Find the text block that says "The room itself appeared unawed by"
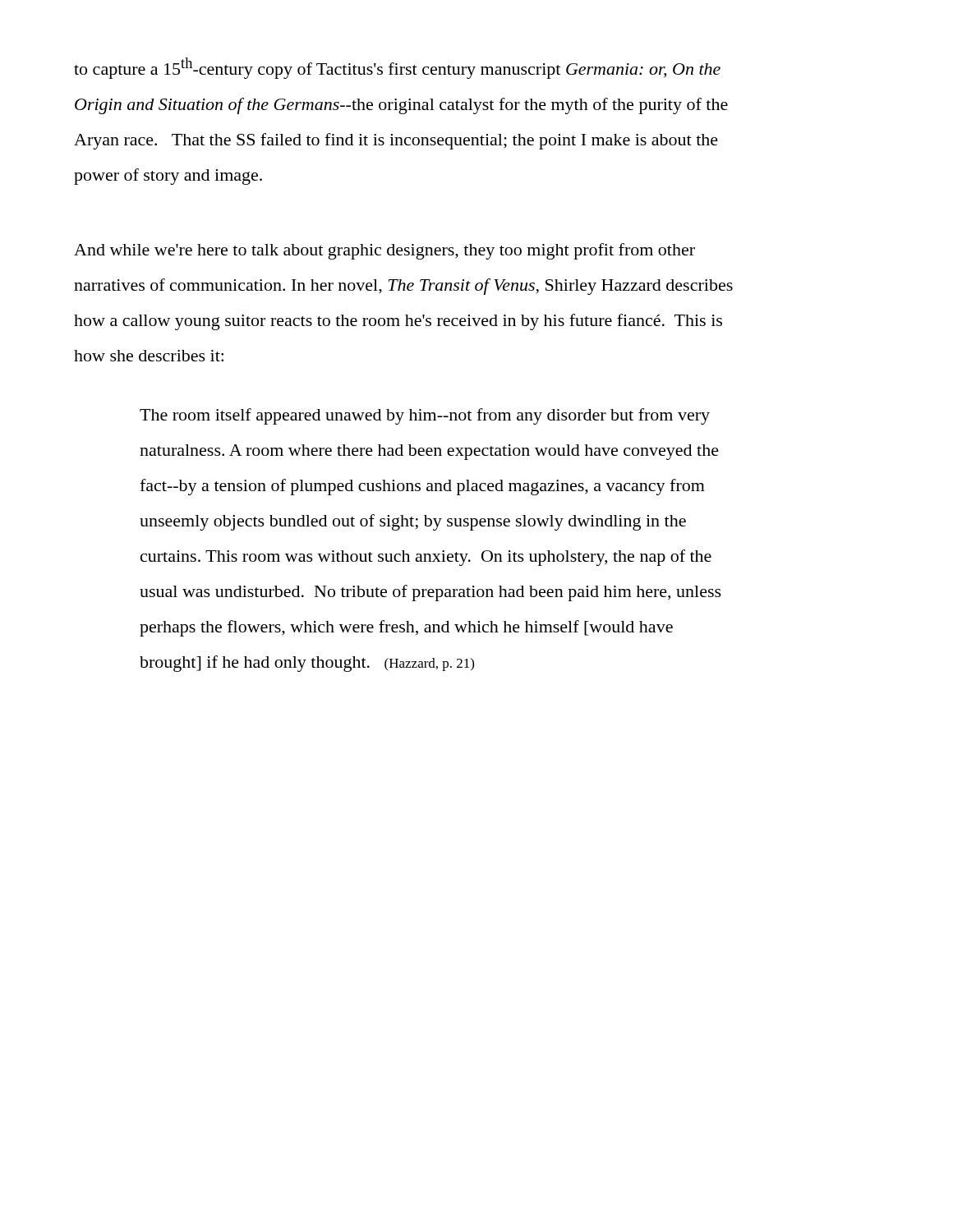The width and height of the screenshot is (953, 1232). pos(431,538)
